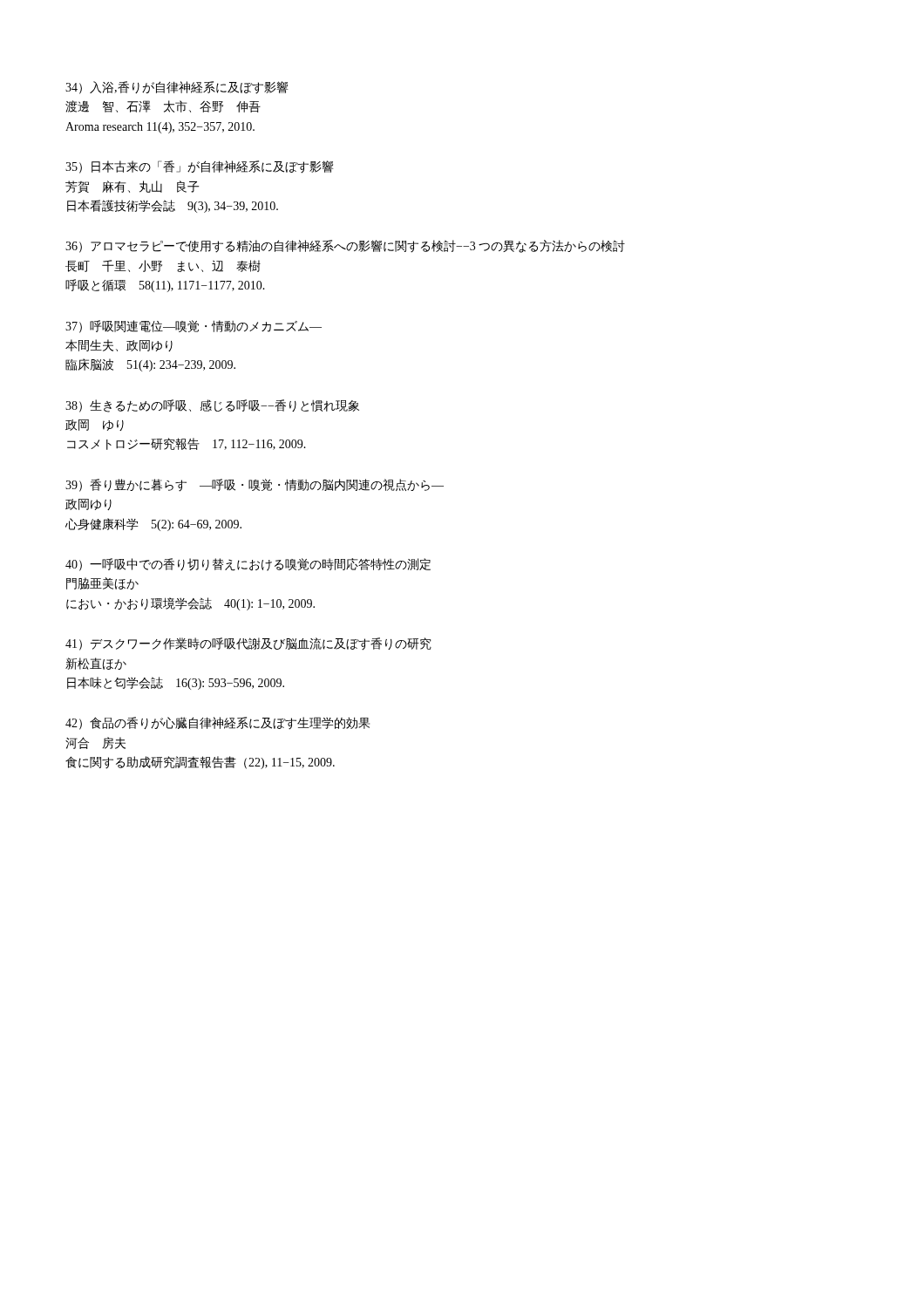Select the passage starting "42）食品の香りが心臓自律神経系に及ぼす生理学的効果 河合 房夫 食に関する助成研究調査報告書（22), 11−15,"
This screenshot has height=1308, width=924.
[217, 723]
